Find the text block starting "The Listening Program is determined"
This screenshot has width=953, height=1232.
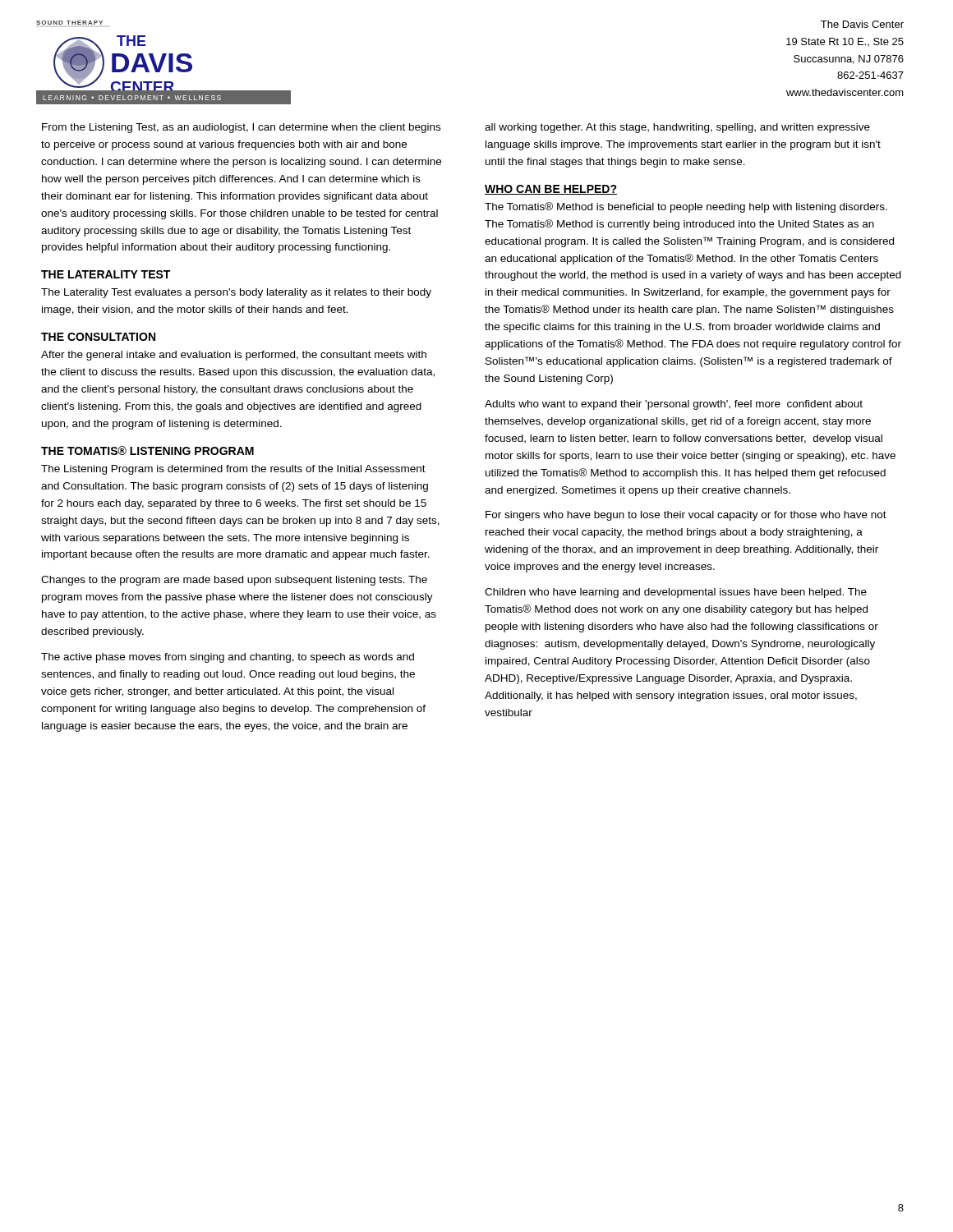pyautogui.click(x=241, y=511)
